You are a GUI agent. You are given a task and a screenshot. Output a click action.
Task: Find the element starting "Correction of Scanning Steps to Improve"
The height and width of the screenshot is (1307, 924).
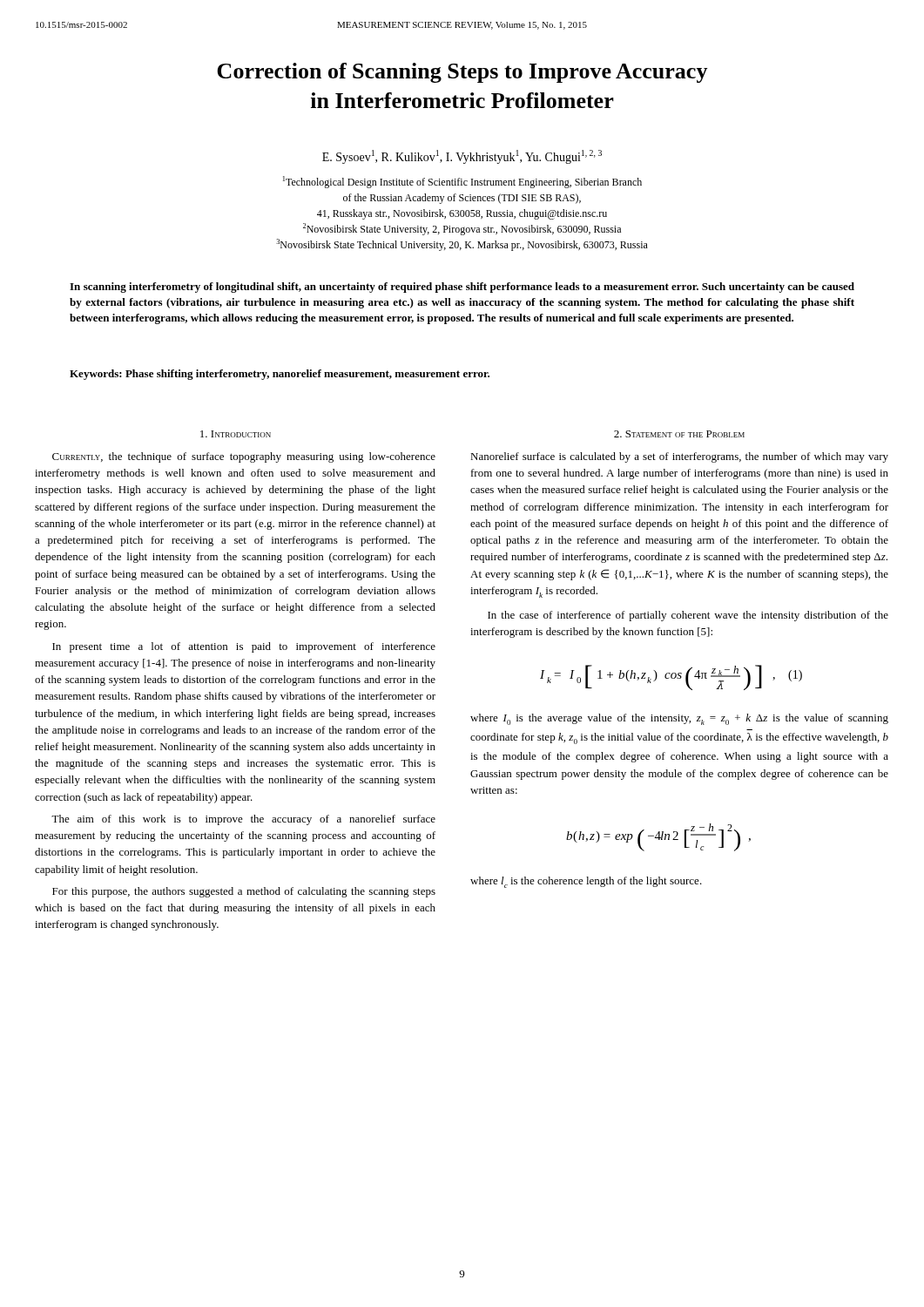point(462,86)
